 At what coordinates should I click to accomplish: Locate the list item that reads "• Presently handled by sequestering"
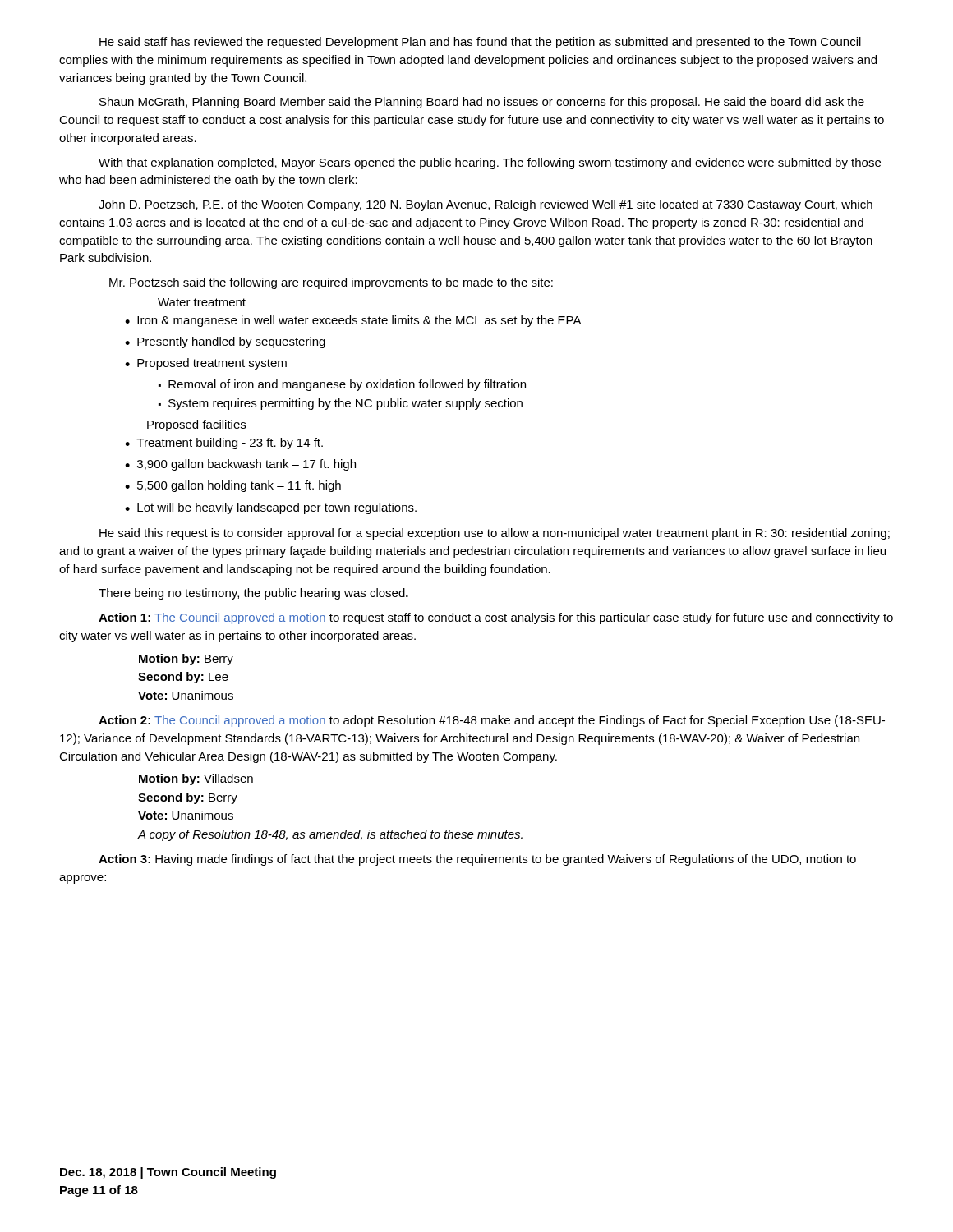(x=225, y=344)
